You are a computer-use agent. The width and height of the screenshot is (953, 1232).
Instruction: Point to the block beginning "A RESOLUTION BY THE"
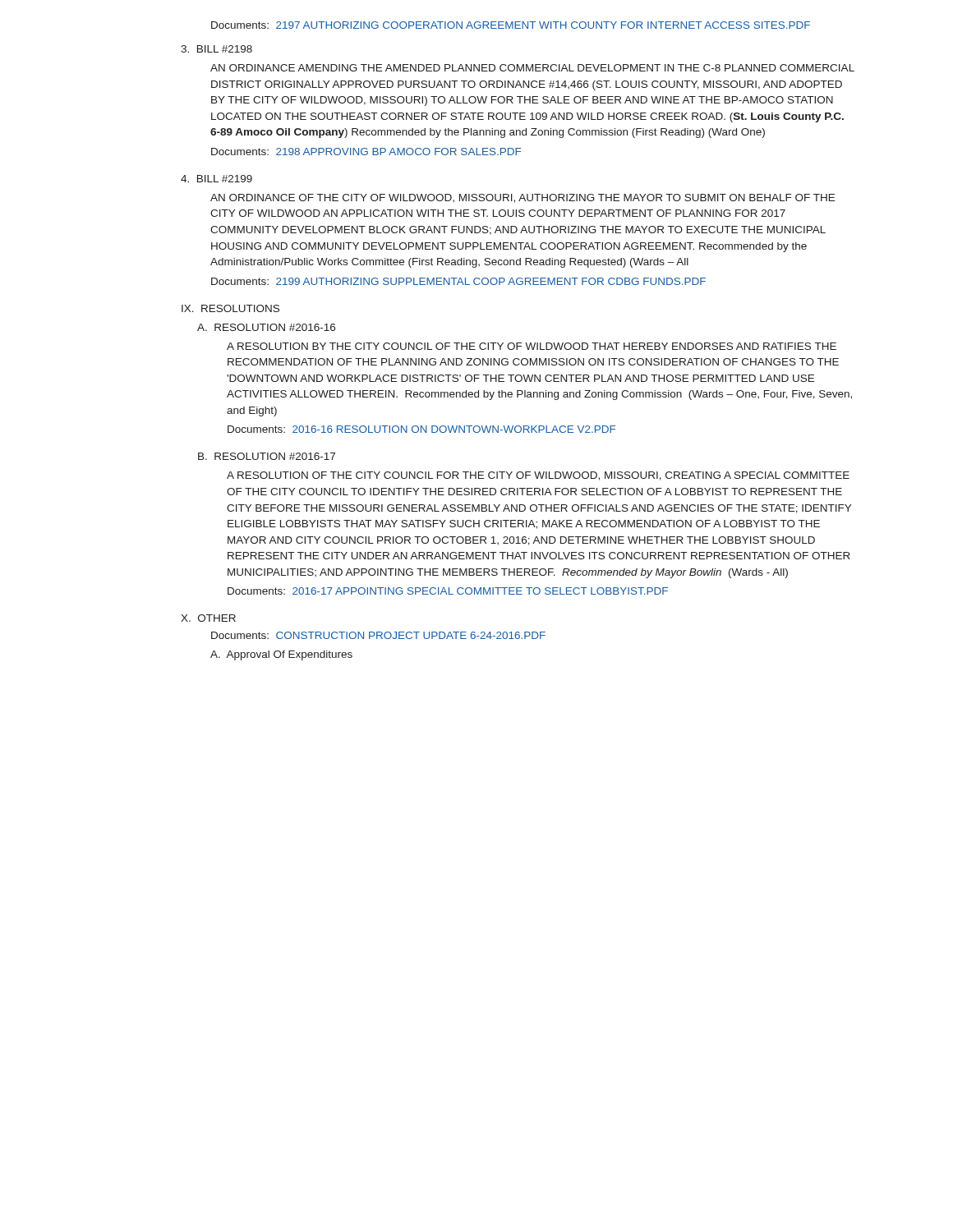pyautogui.click(x=540, y=378)
